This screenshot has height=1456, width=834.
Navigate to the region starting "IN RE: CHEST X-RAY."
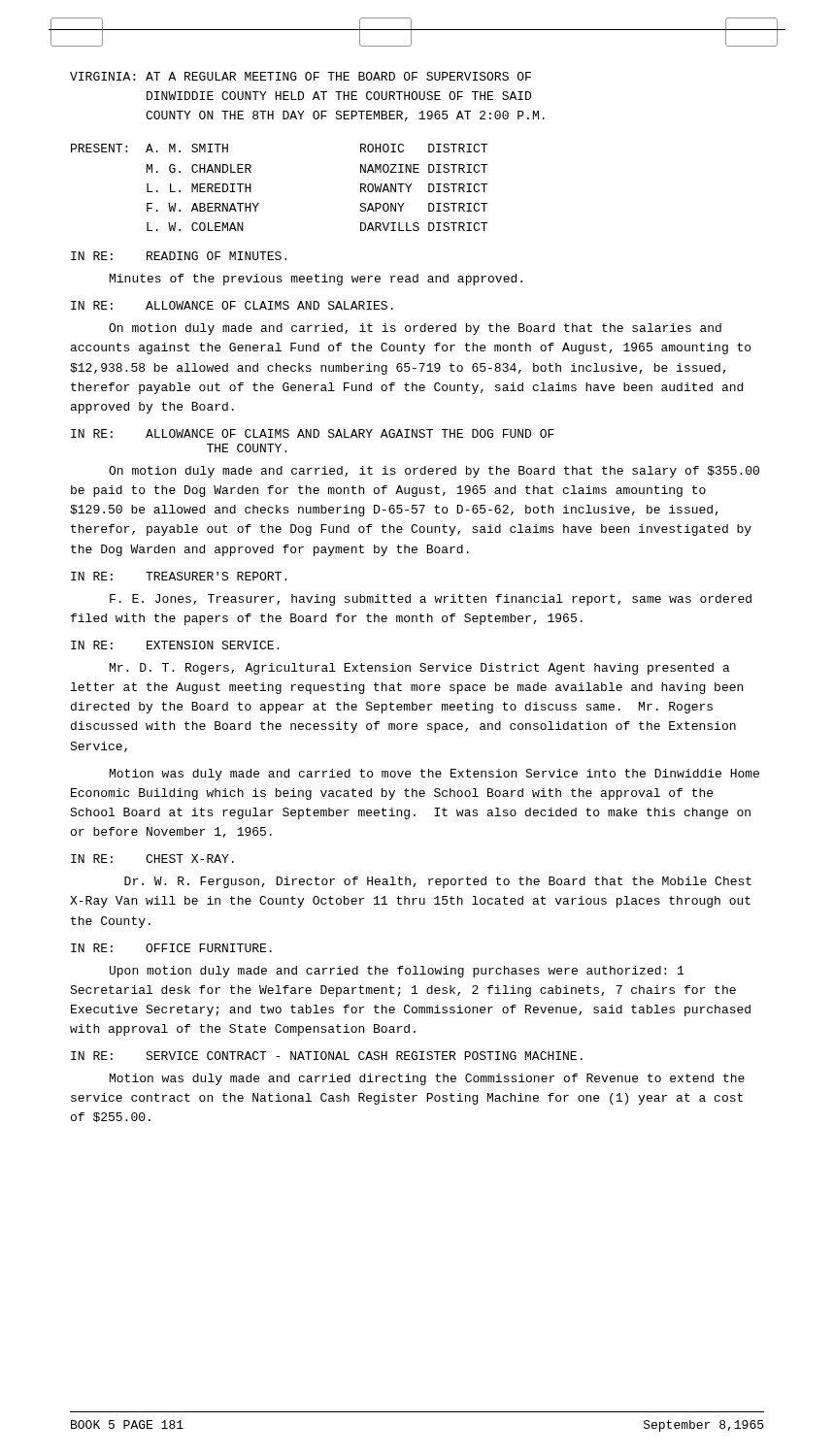153,860
